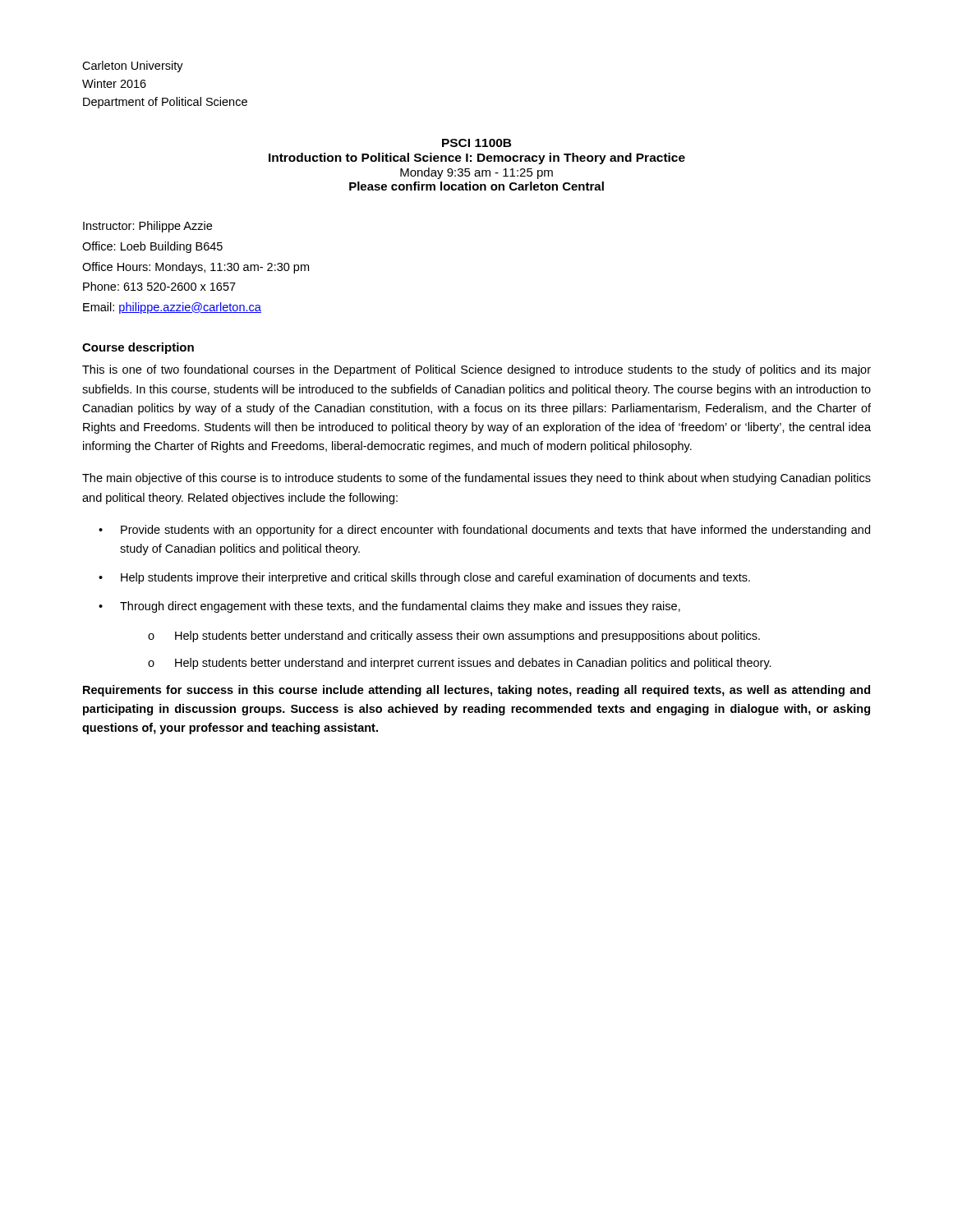The image size is (953, 1232).
Task: Click on the list item with the text "• Through direct engagement with these"
Action: [485, 607]
